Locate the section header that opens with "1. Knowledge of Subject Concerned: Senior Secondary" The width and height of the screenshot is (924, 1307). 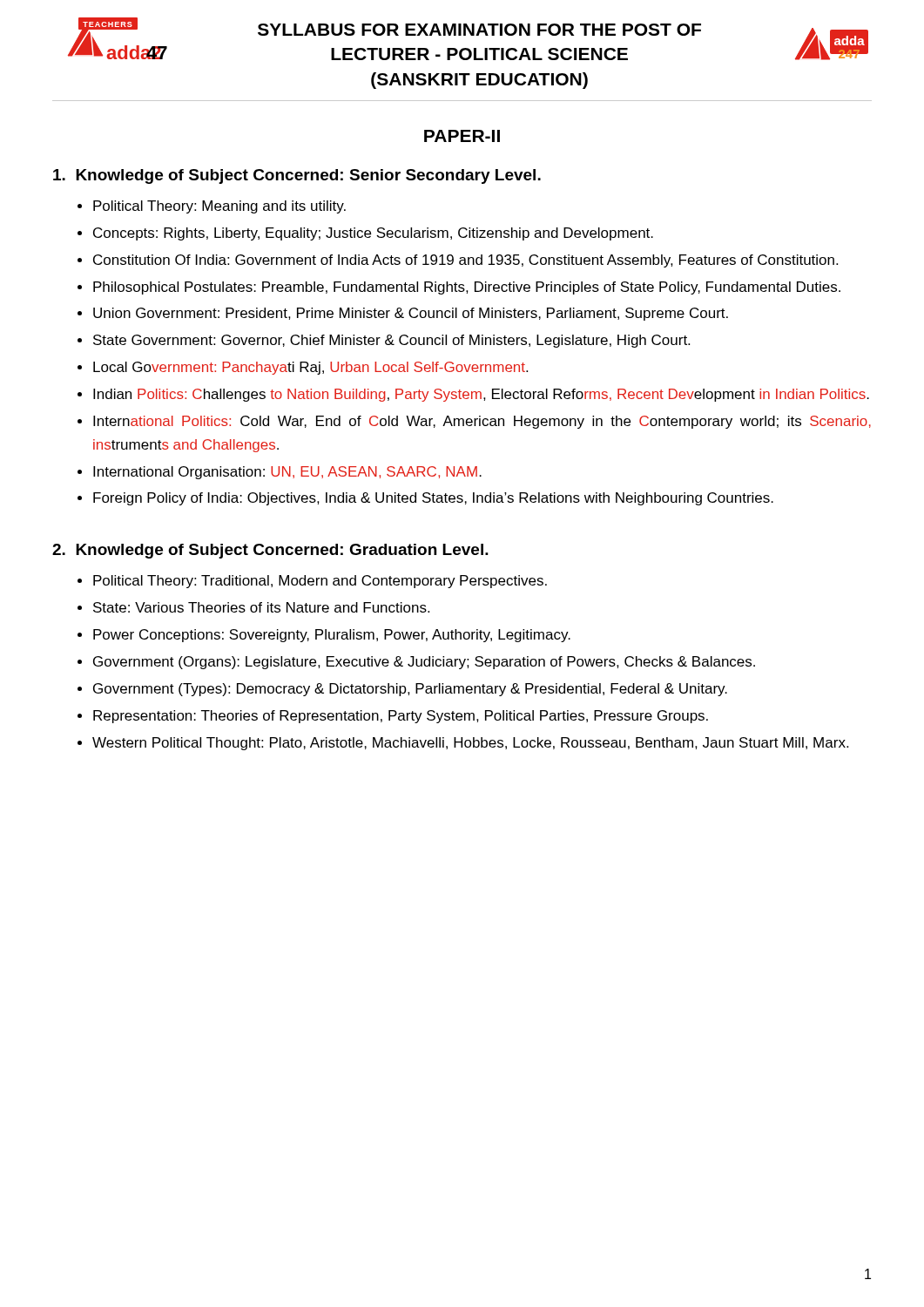(297, 175)
